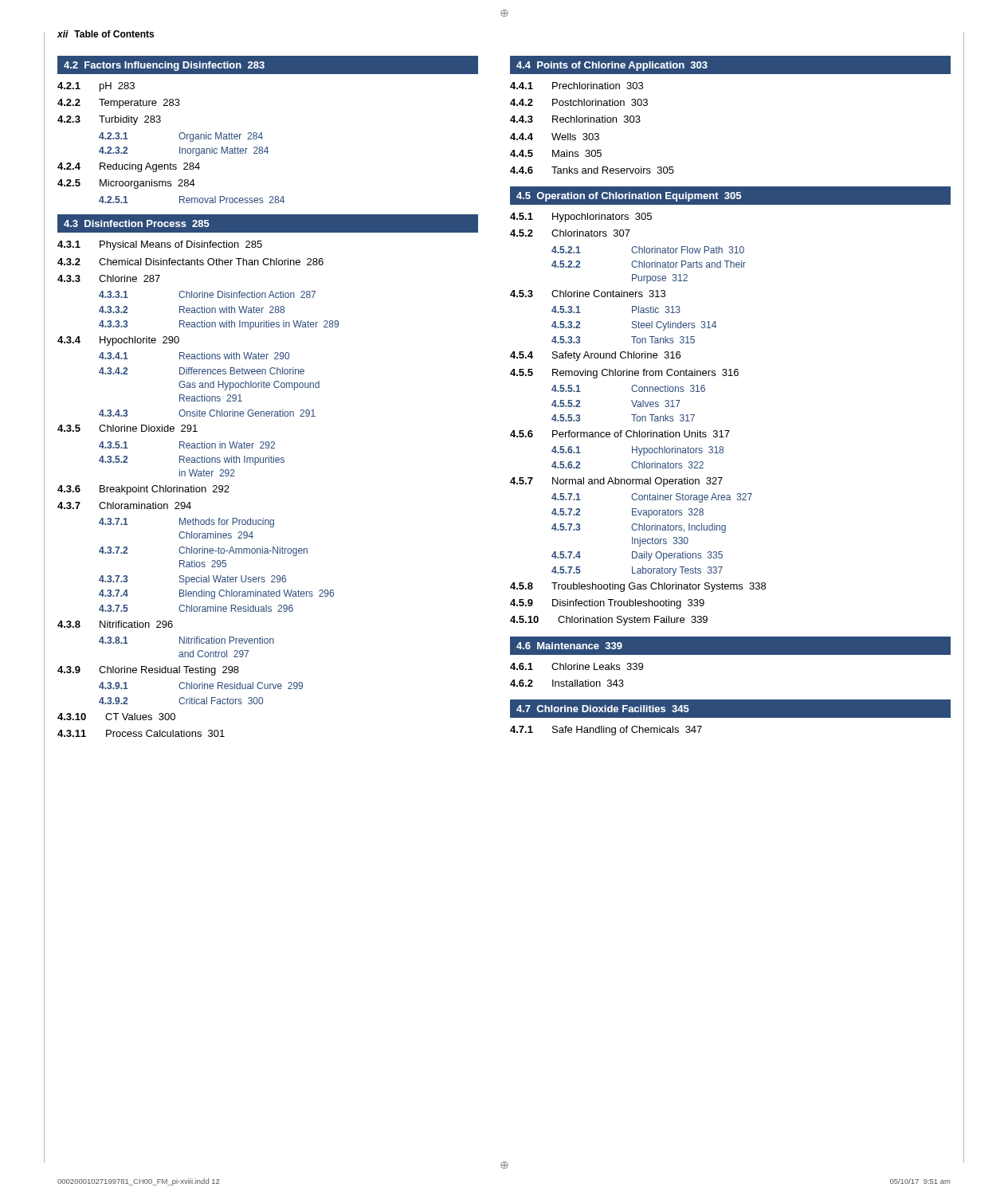The width and height of the screenshot is (1008, 1195).
Task: Find the passage starting "4.4 Points of Chlorine"
Action: coord(612,65)
